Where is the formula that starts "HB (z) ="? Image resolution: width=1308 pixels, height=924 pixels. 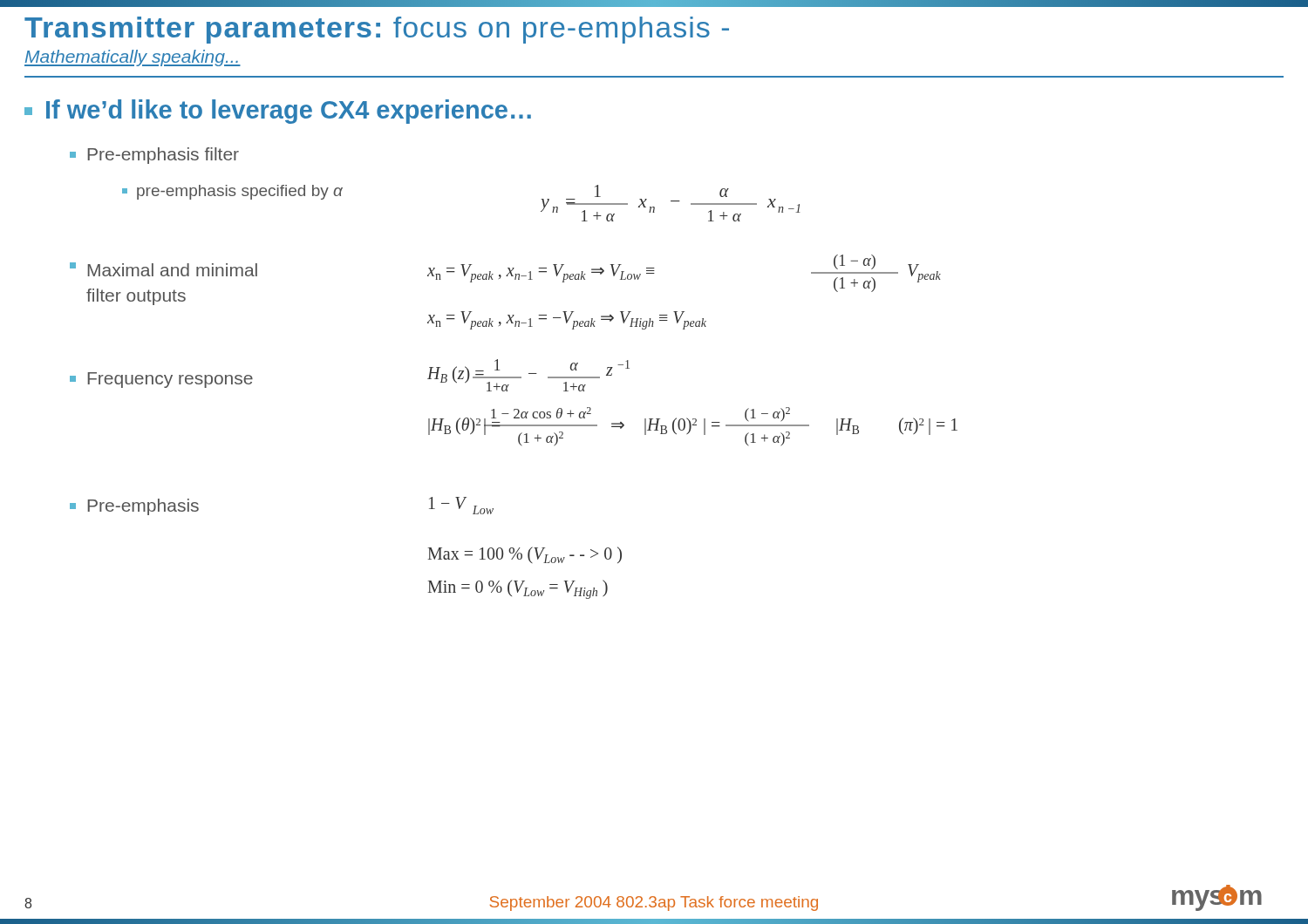pyautogui.click(x=602, y=374)
